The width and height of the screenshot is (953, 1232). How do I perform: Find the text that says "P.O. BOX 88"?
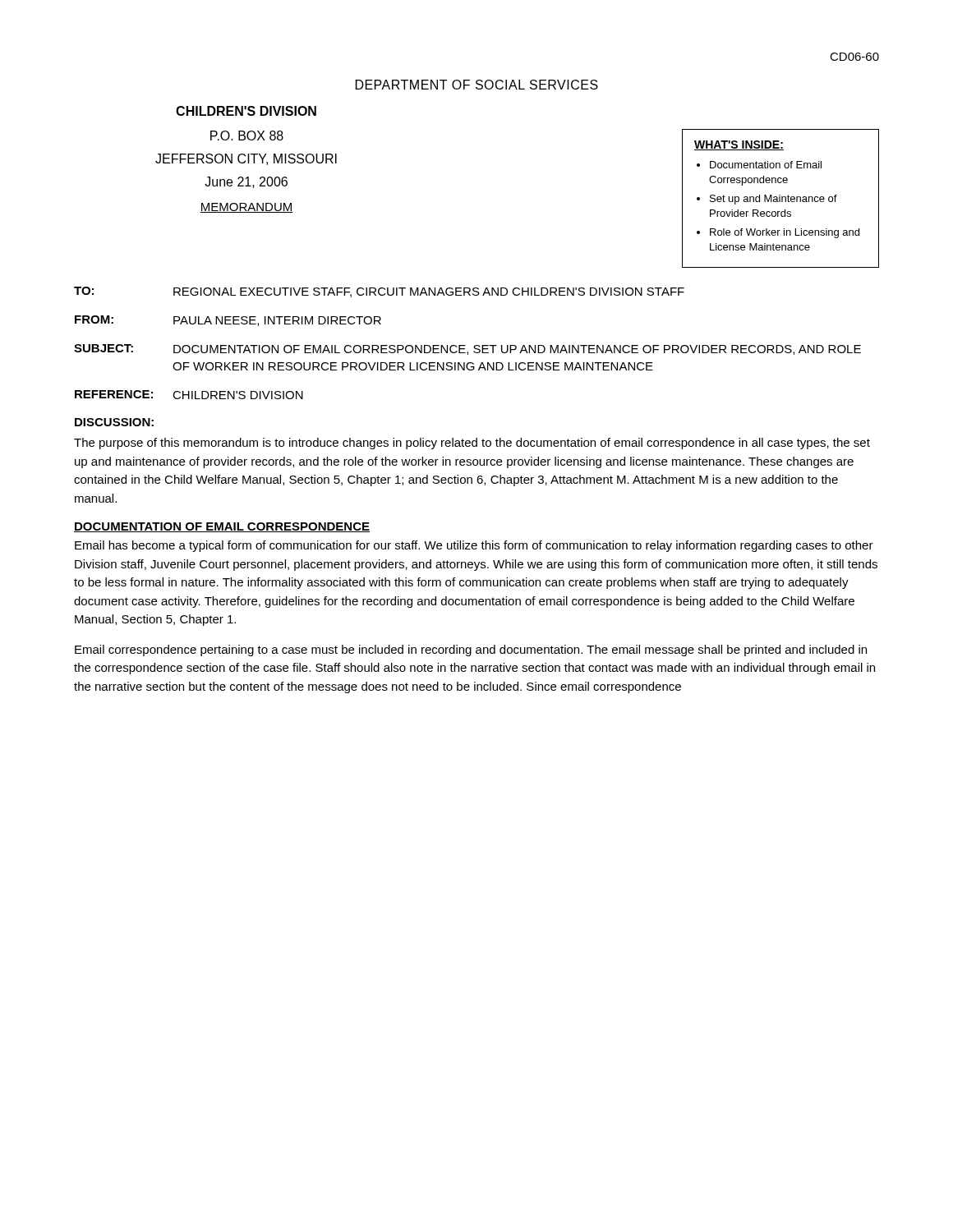246,136
